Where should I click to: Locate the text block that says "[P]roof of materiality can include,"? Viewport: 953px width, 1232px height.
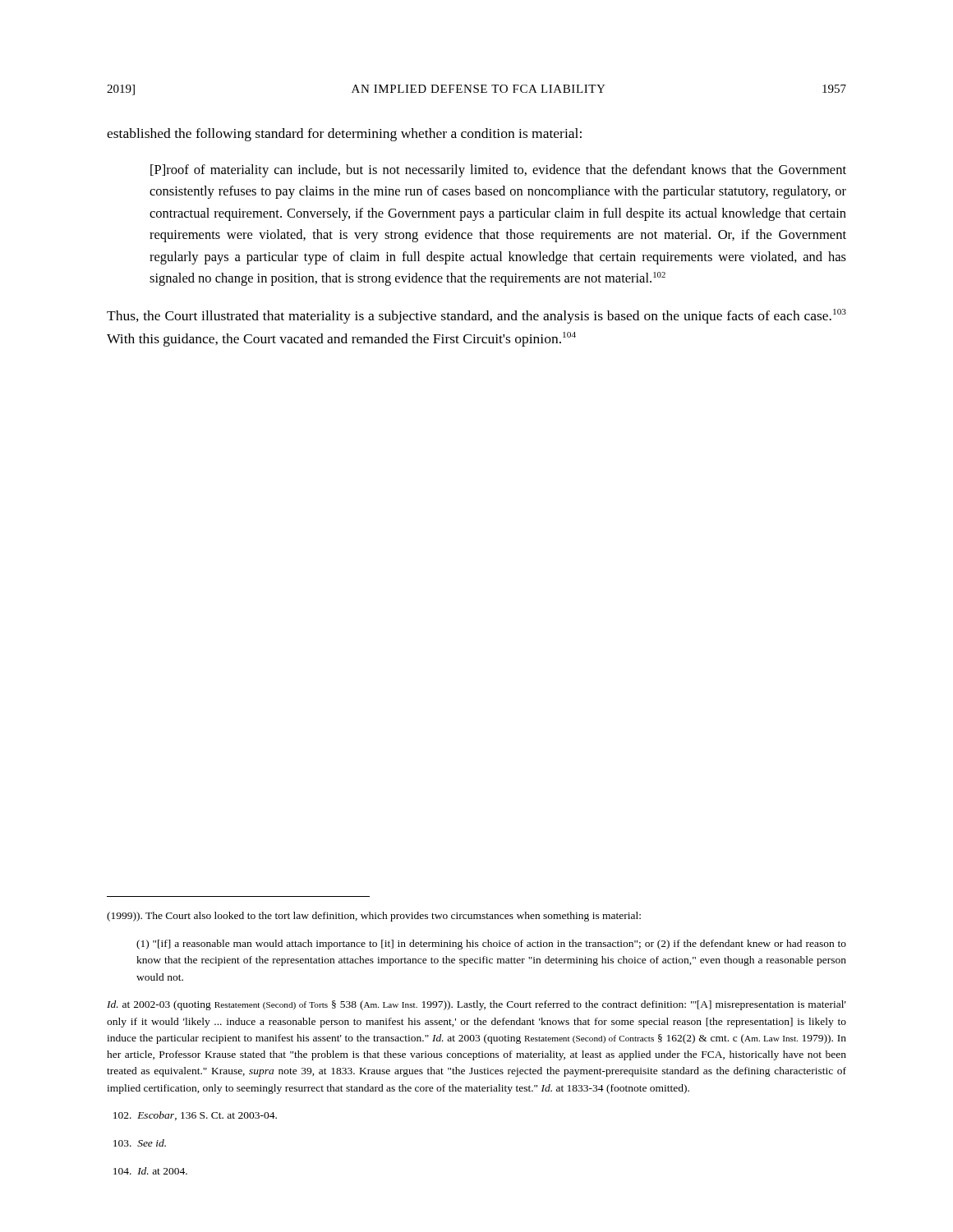point(498,224)
